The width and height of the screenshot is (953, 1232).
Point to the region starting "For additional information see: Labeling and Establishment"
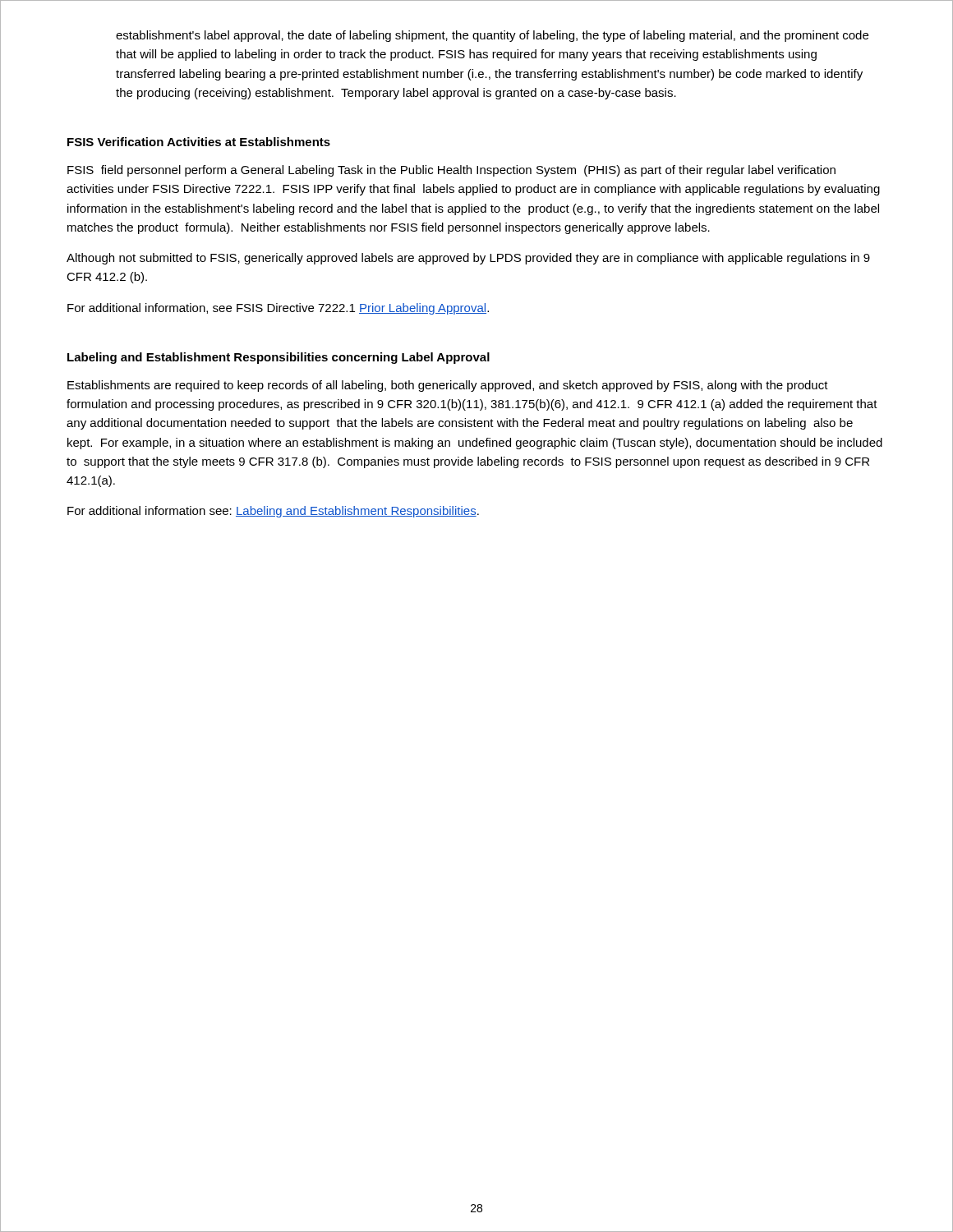coord(273,511)
